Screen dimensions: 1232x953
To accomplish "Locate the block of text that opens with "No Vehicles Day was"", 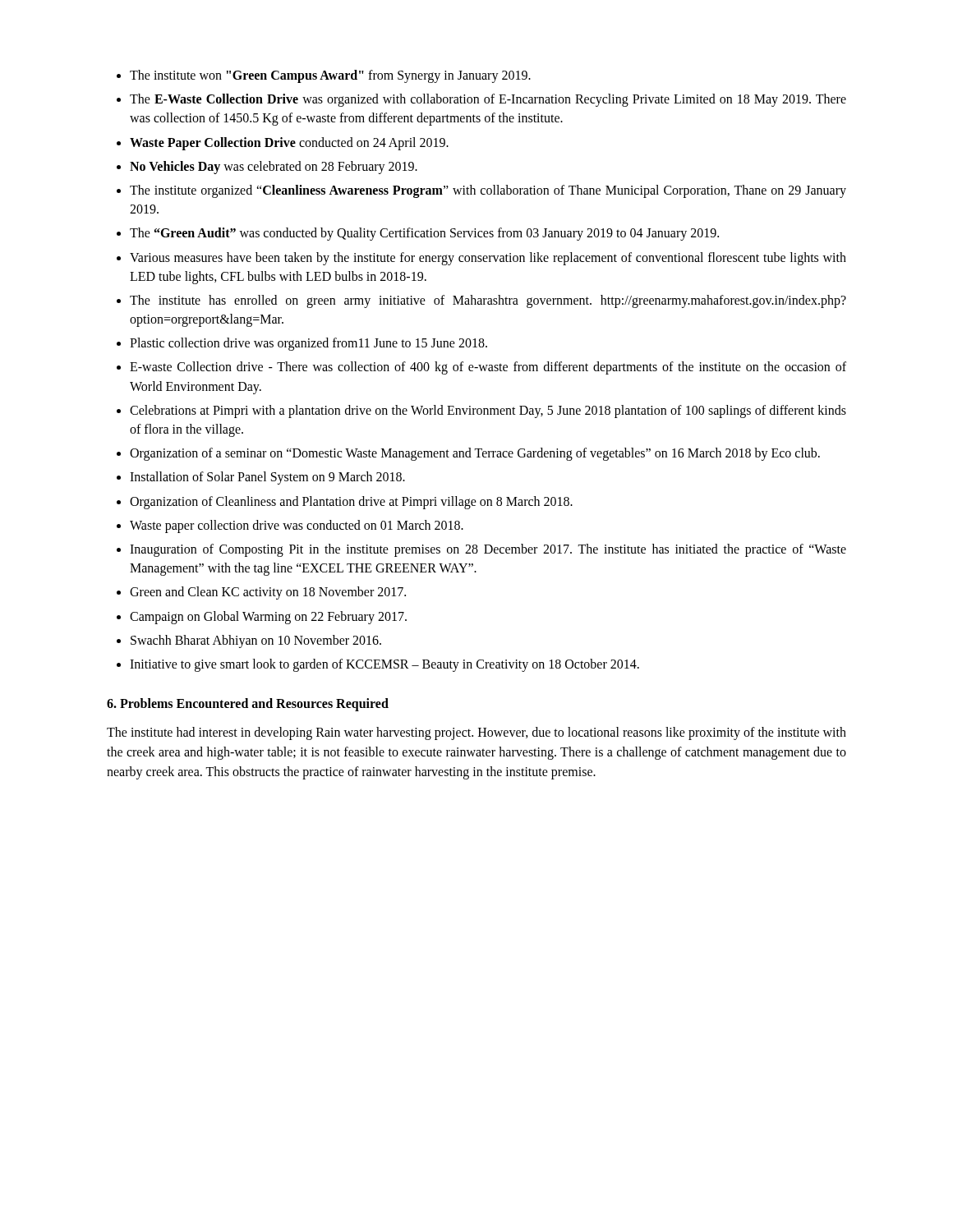I will pos(274,166).
